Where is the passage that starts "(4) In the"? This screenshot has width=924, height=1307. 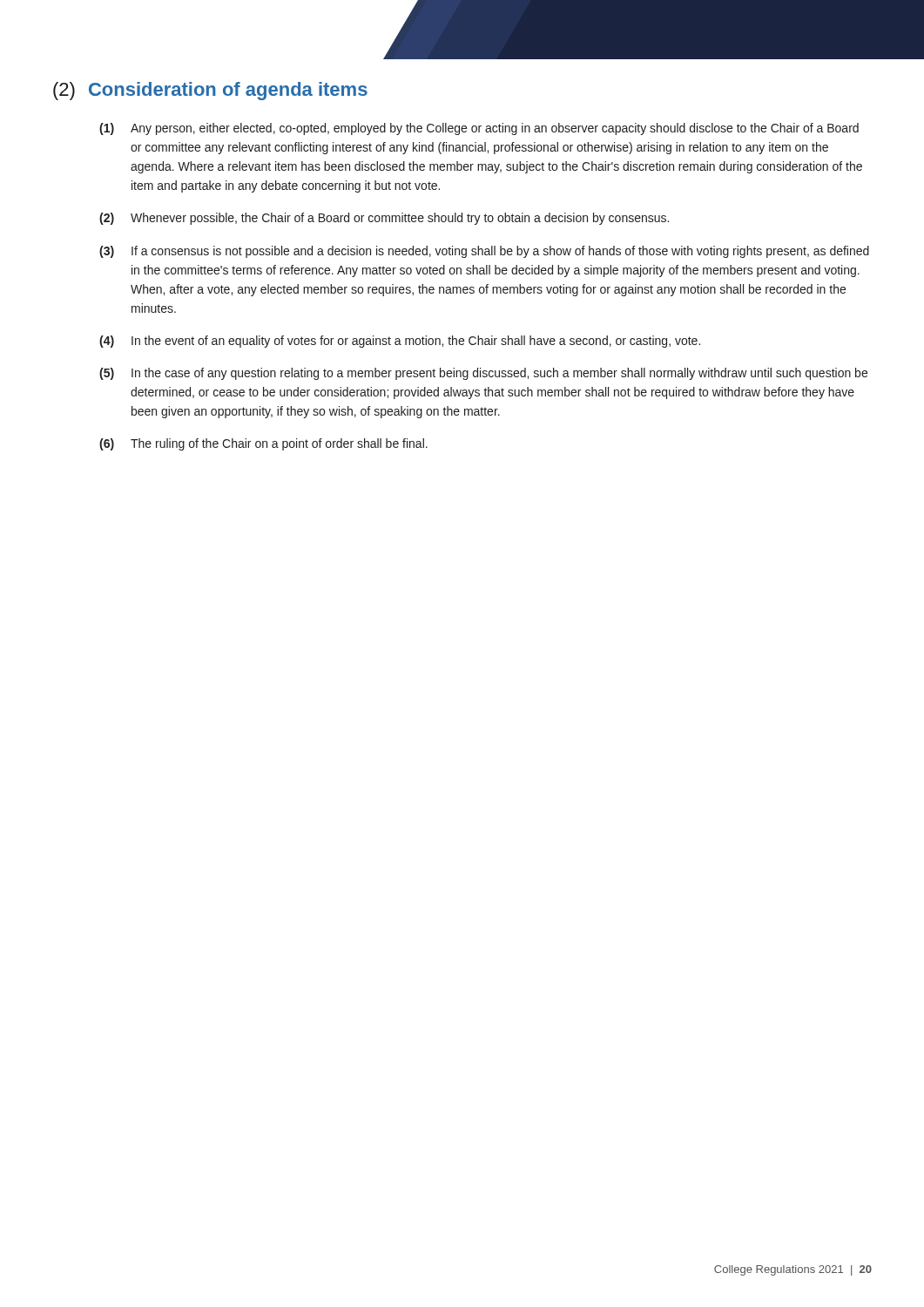[485, 341]
